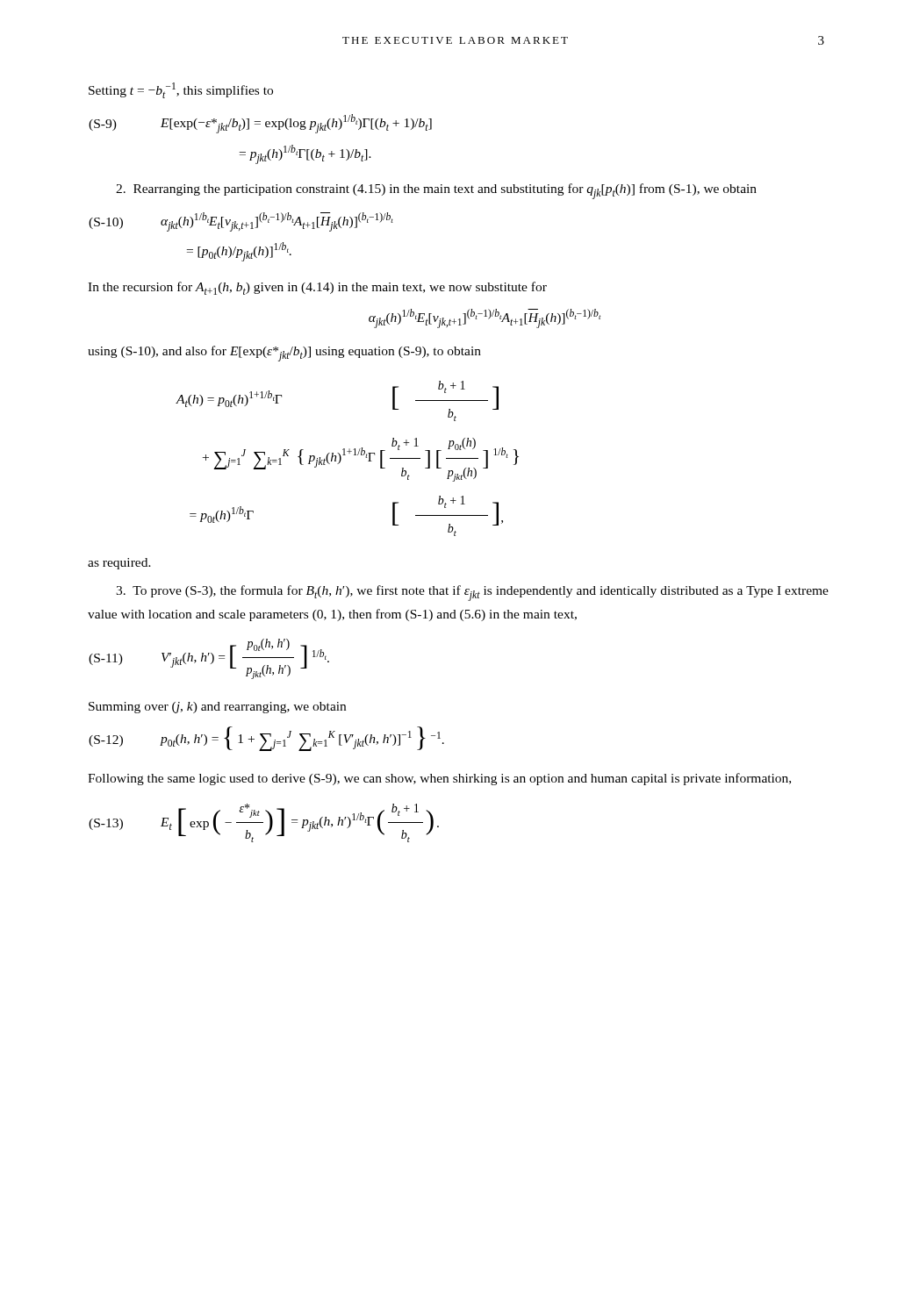Click on the text block containing "Setting t ="
Viewport: 912px width, 1316px height.
(181, 91)
